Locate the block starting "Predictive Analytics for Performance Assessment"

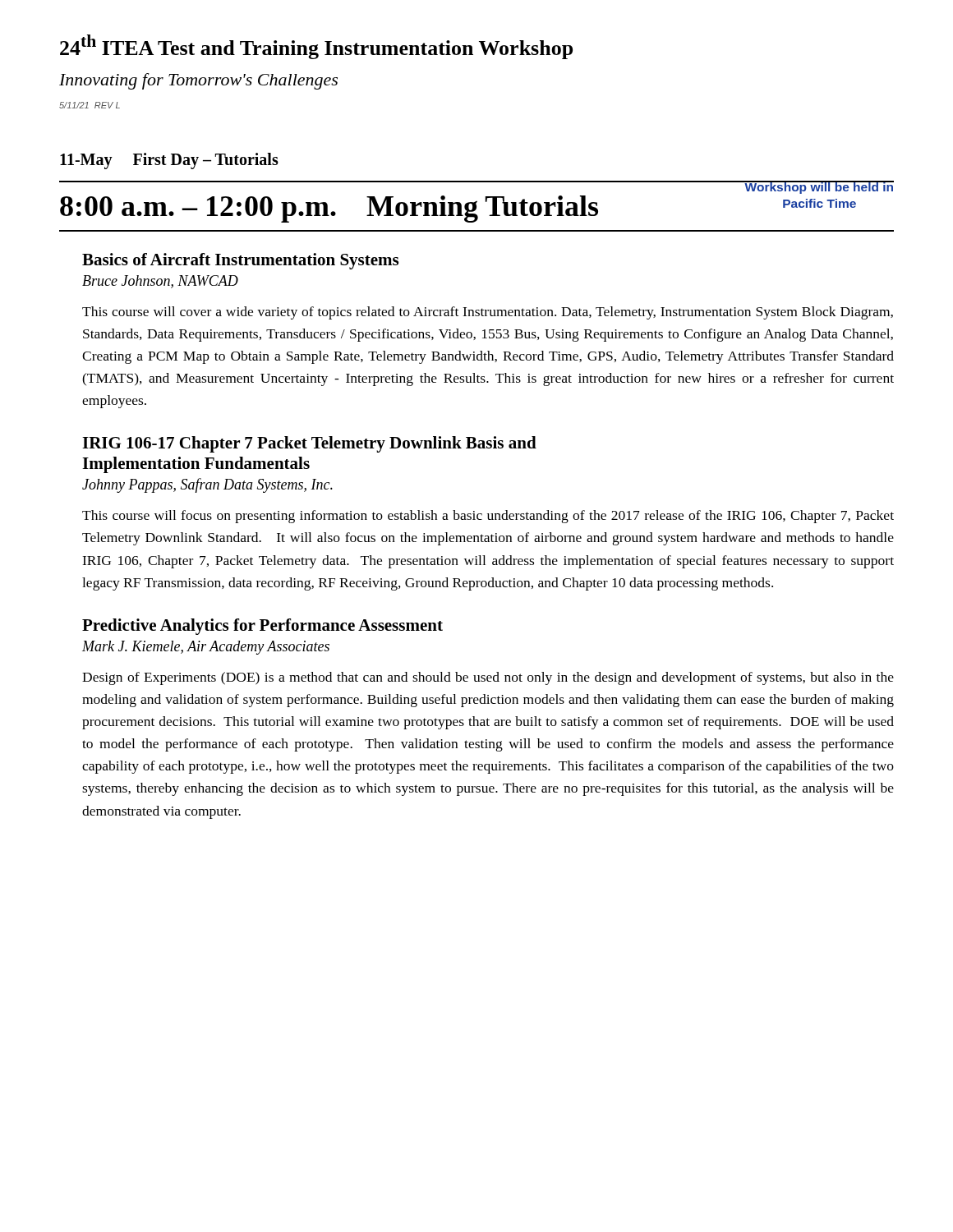[262, 627]
